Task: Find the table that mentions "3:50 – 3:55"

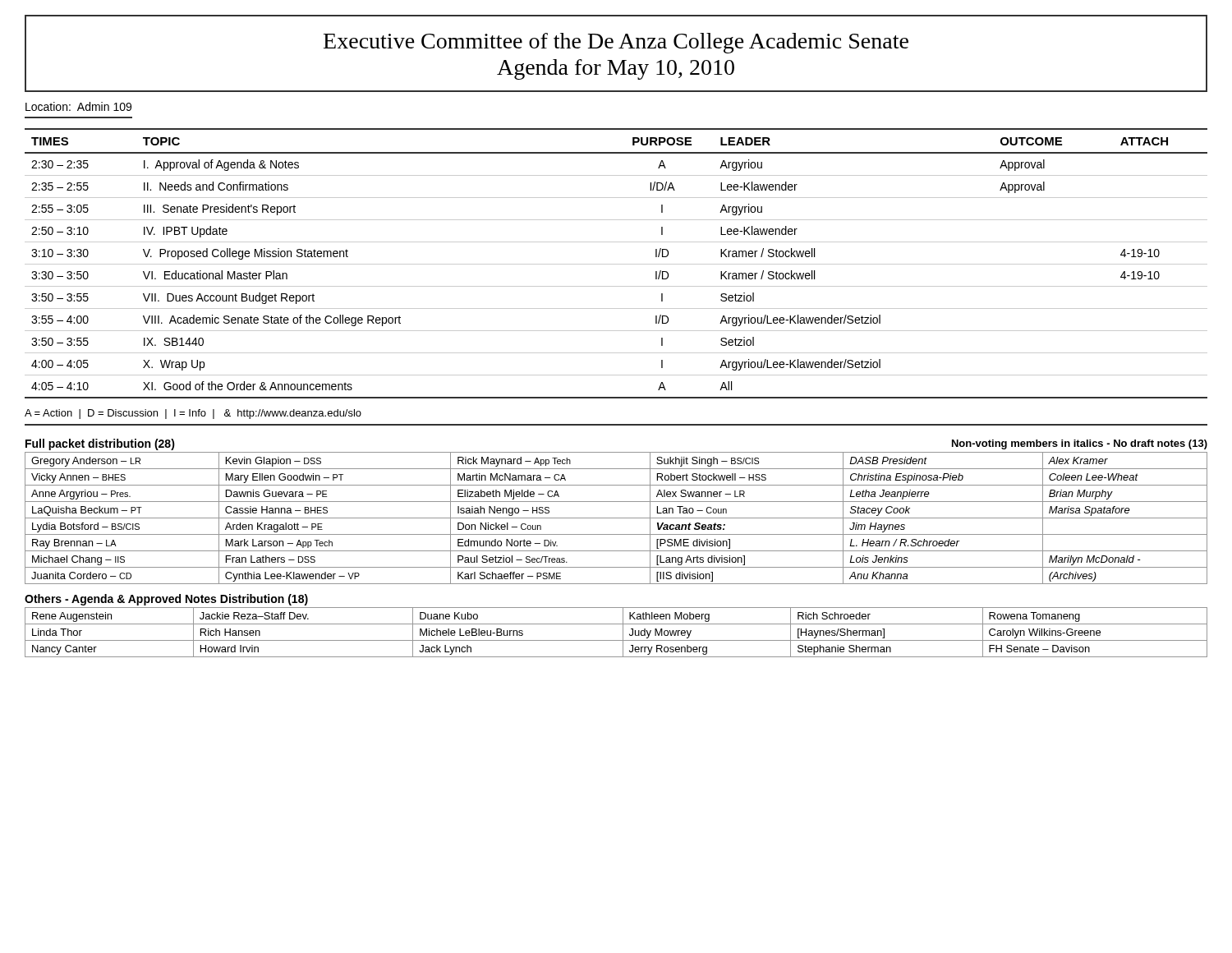Action: coord(616,263)
